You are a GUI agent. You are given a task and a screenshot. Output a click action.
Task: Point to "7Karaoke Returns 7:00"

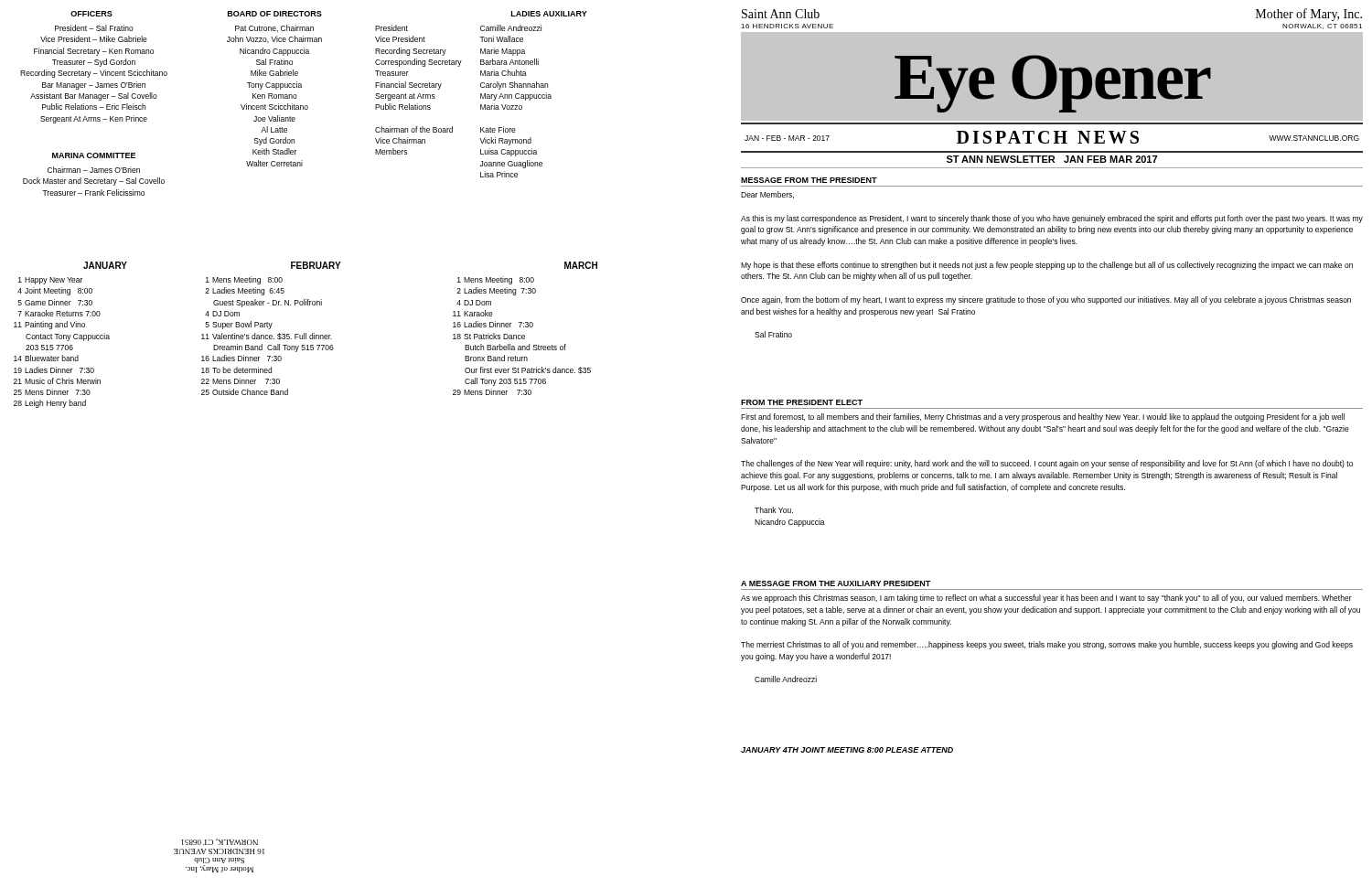click(x=55, y=314)
